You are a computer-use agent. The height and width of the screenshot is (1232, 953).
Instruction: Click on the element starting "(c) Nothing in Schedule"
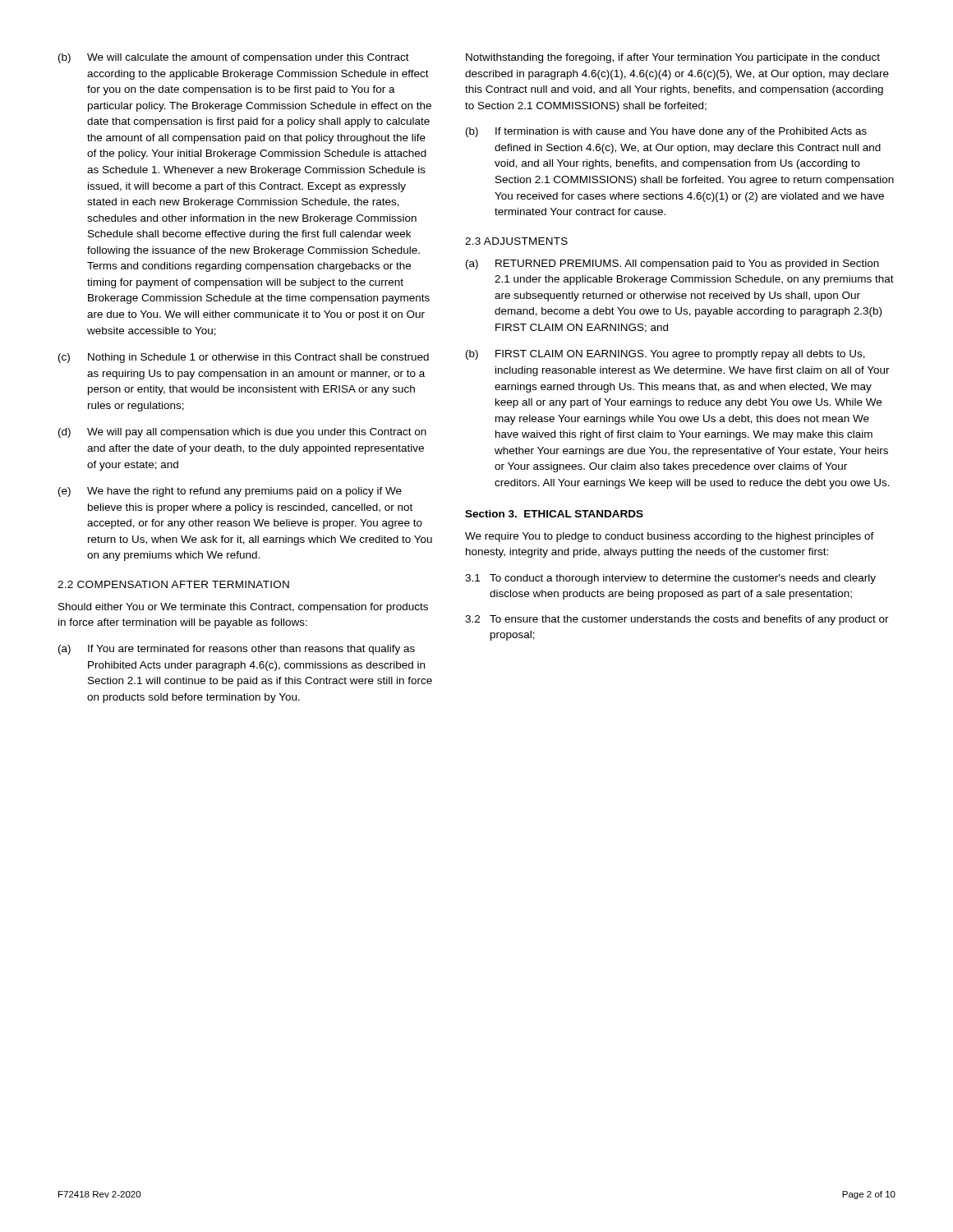[246, 381]
